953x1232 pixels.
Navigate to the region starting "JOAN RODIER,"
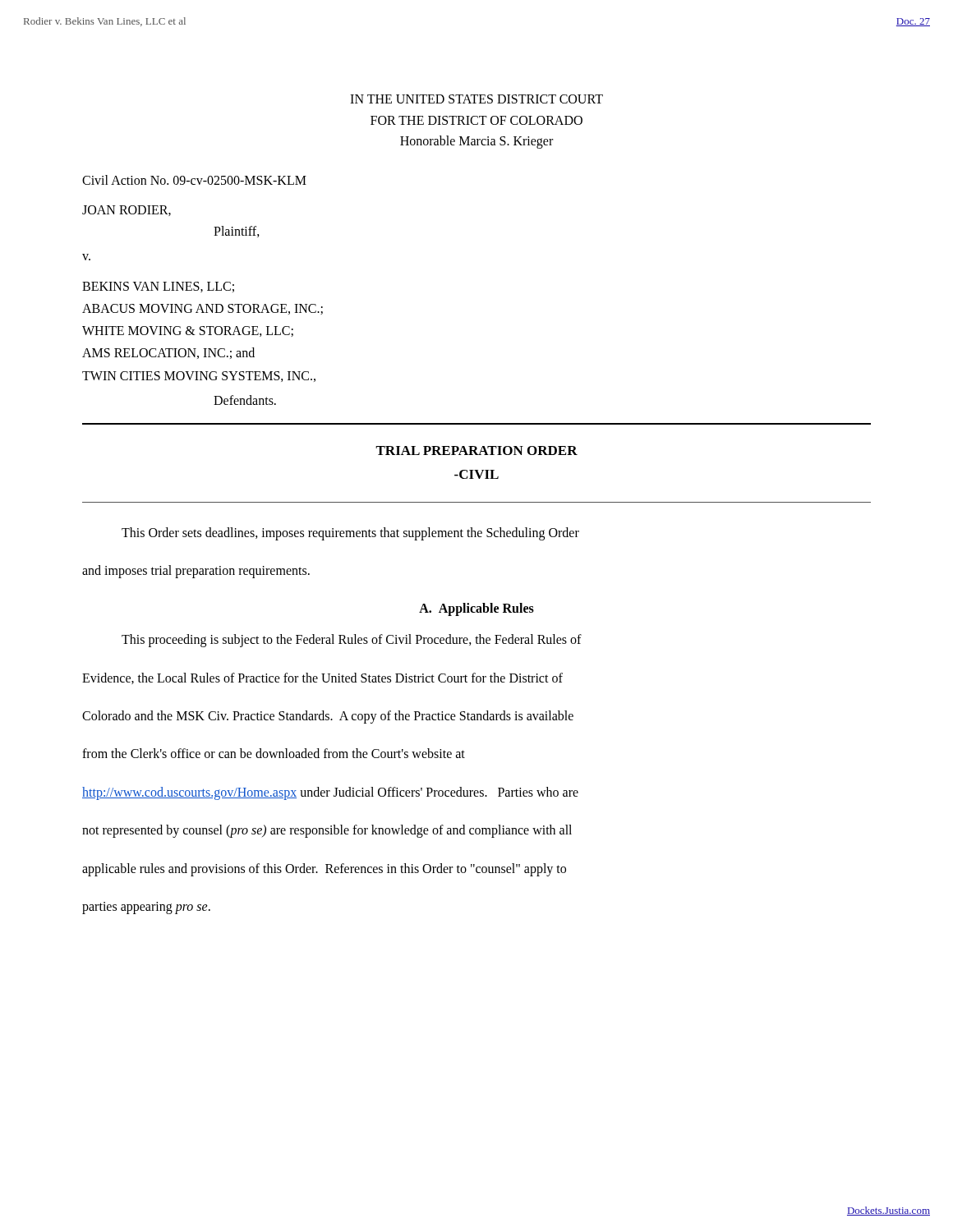(x=127, y=210)
